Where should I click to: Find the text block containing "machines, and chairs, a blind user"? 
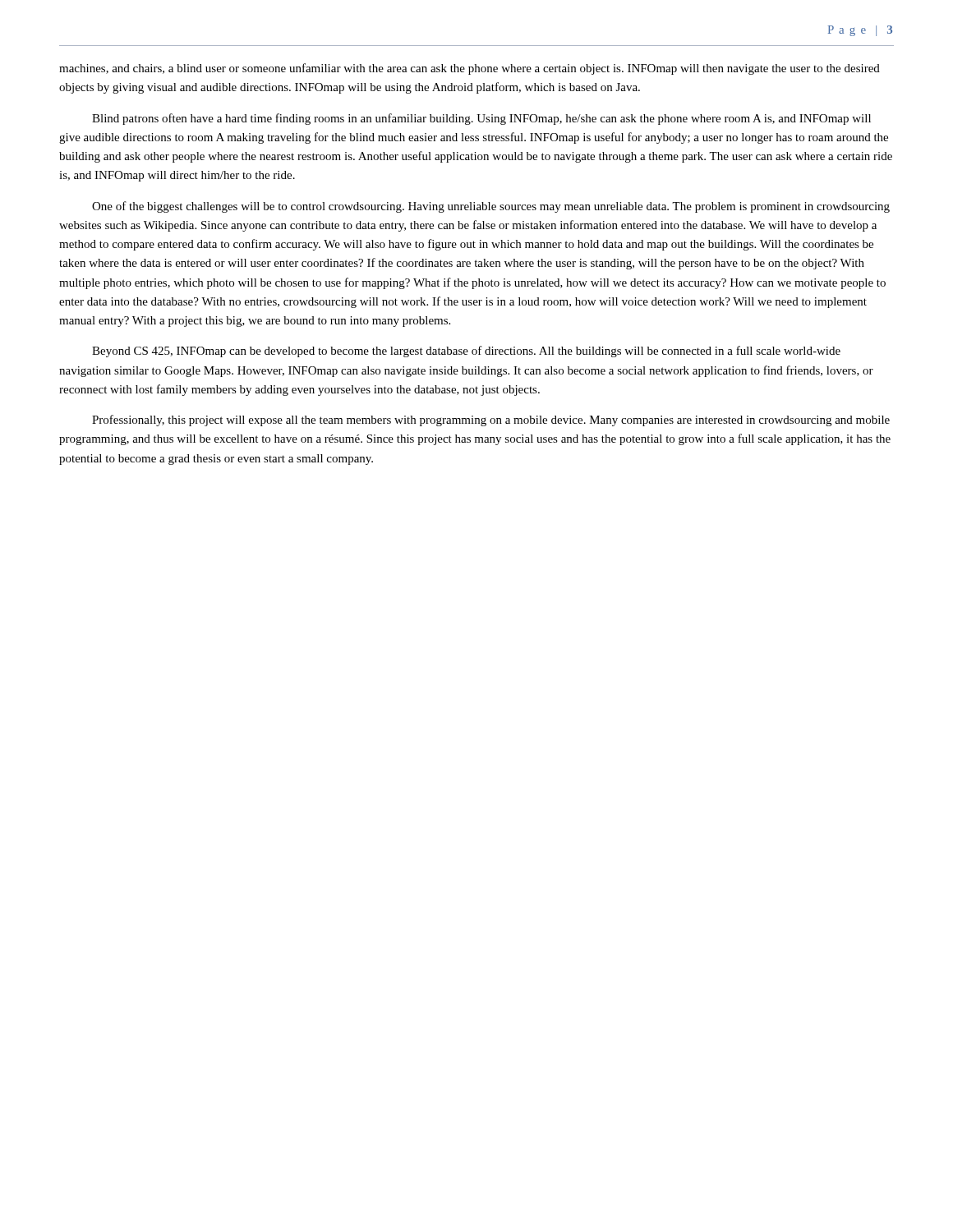[x=476, y=78]
